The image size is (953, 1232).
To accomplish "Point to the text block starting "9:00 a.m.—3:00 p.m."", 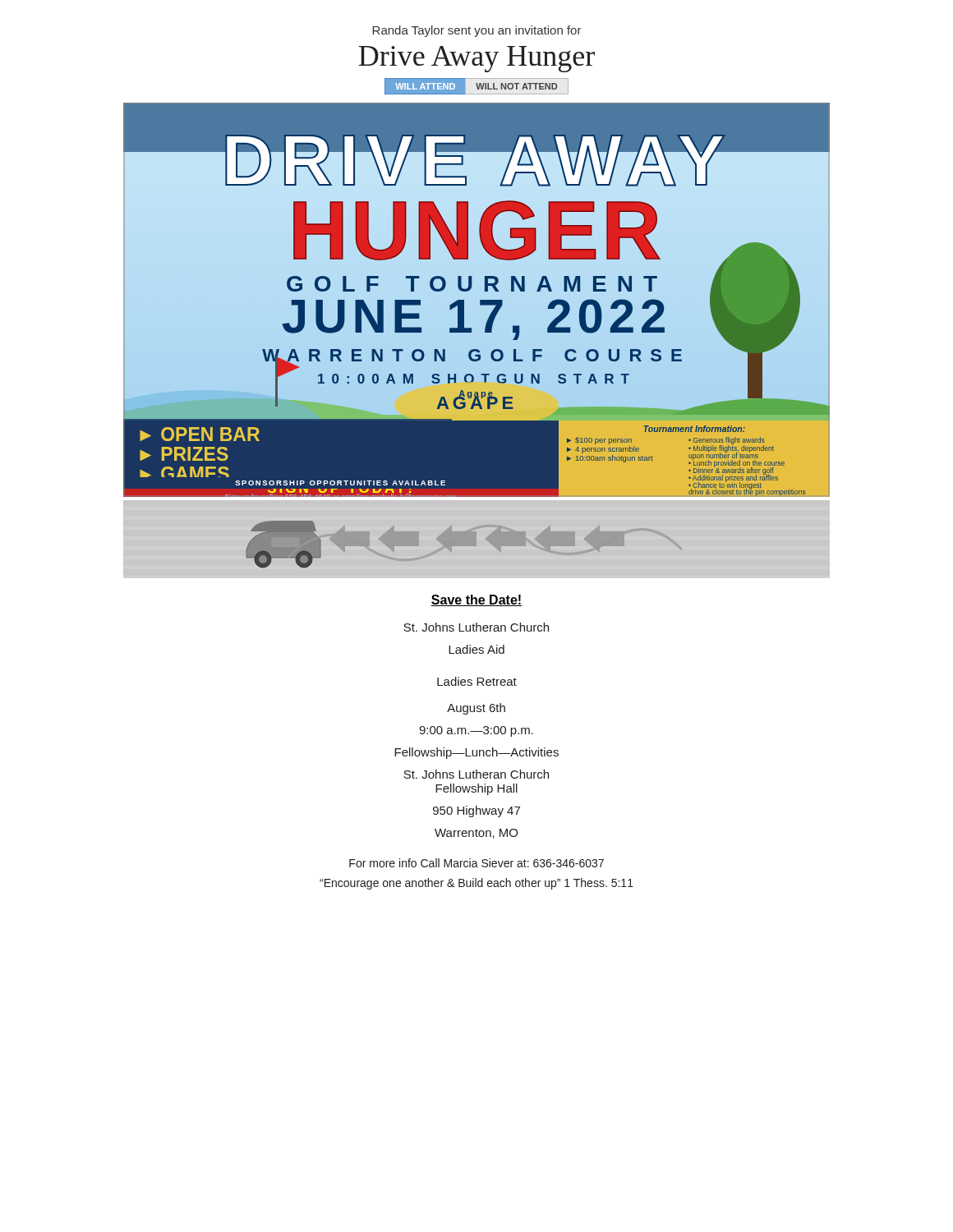I will click(476, 730).
